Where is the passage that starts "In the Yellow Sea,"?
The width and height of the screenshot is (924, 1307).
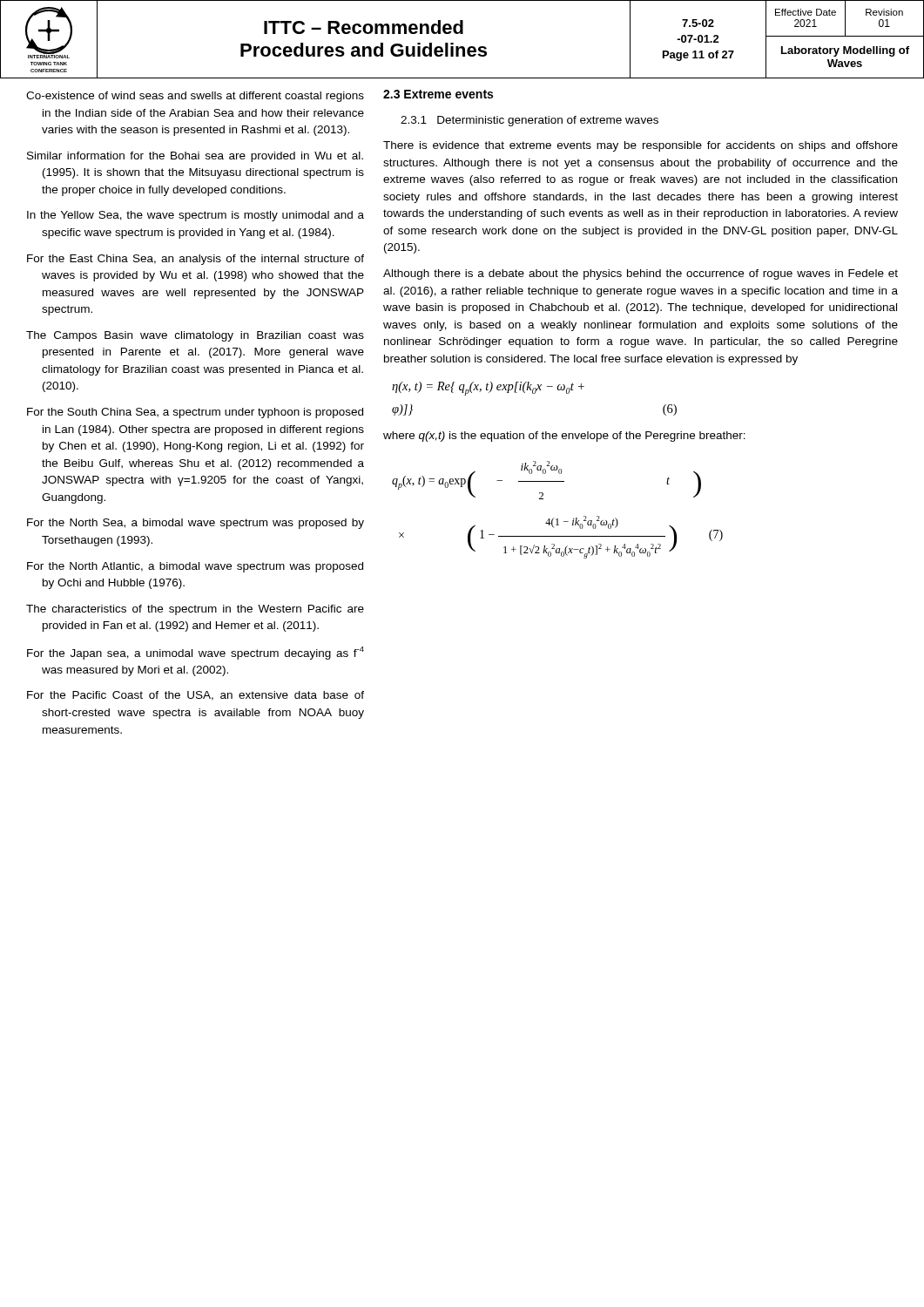click(195, 224)
